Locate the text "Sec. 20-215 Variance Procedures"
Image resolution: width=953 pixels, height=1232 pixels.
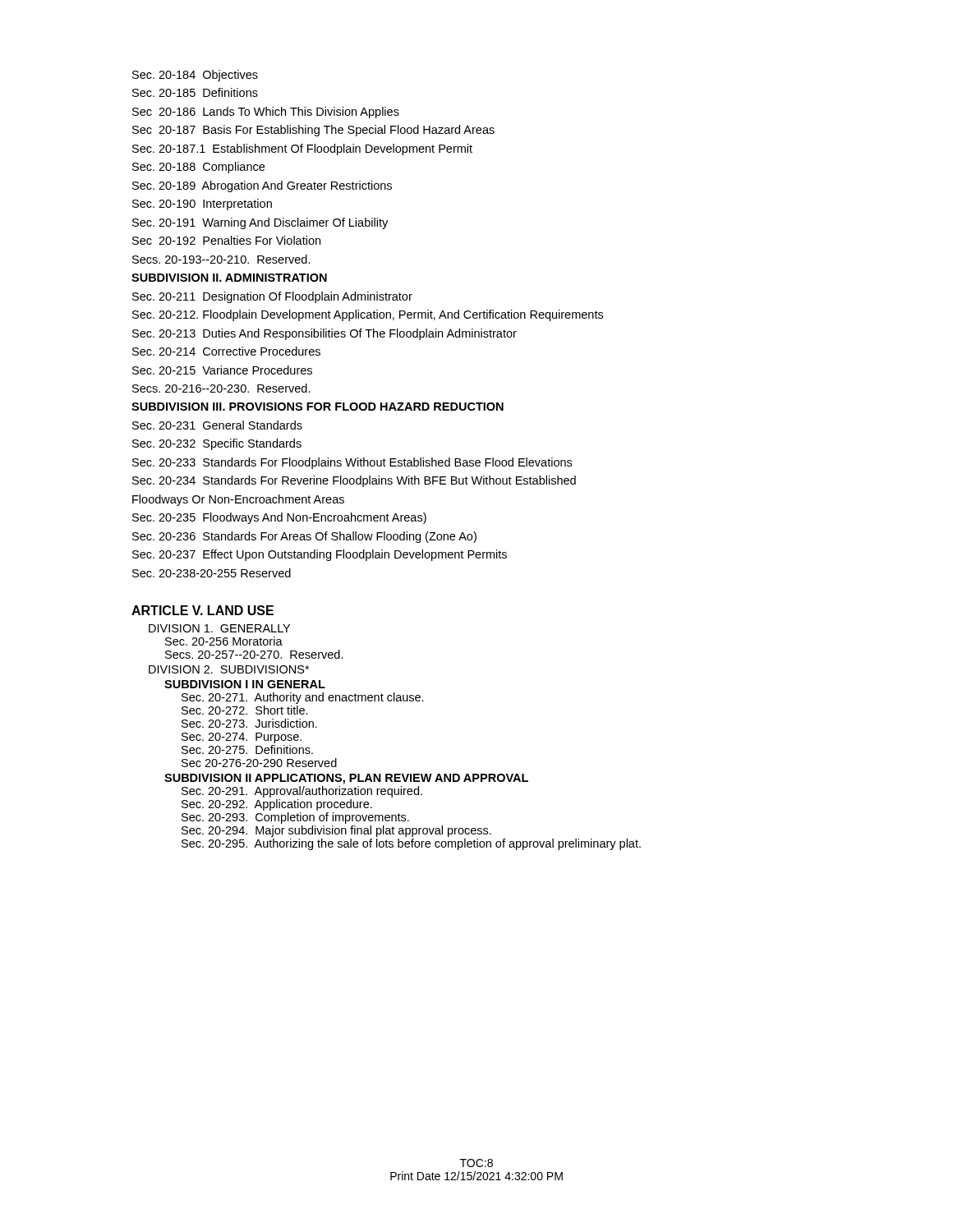(222, 370)
